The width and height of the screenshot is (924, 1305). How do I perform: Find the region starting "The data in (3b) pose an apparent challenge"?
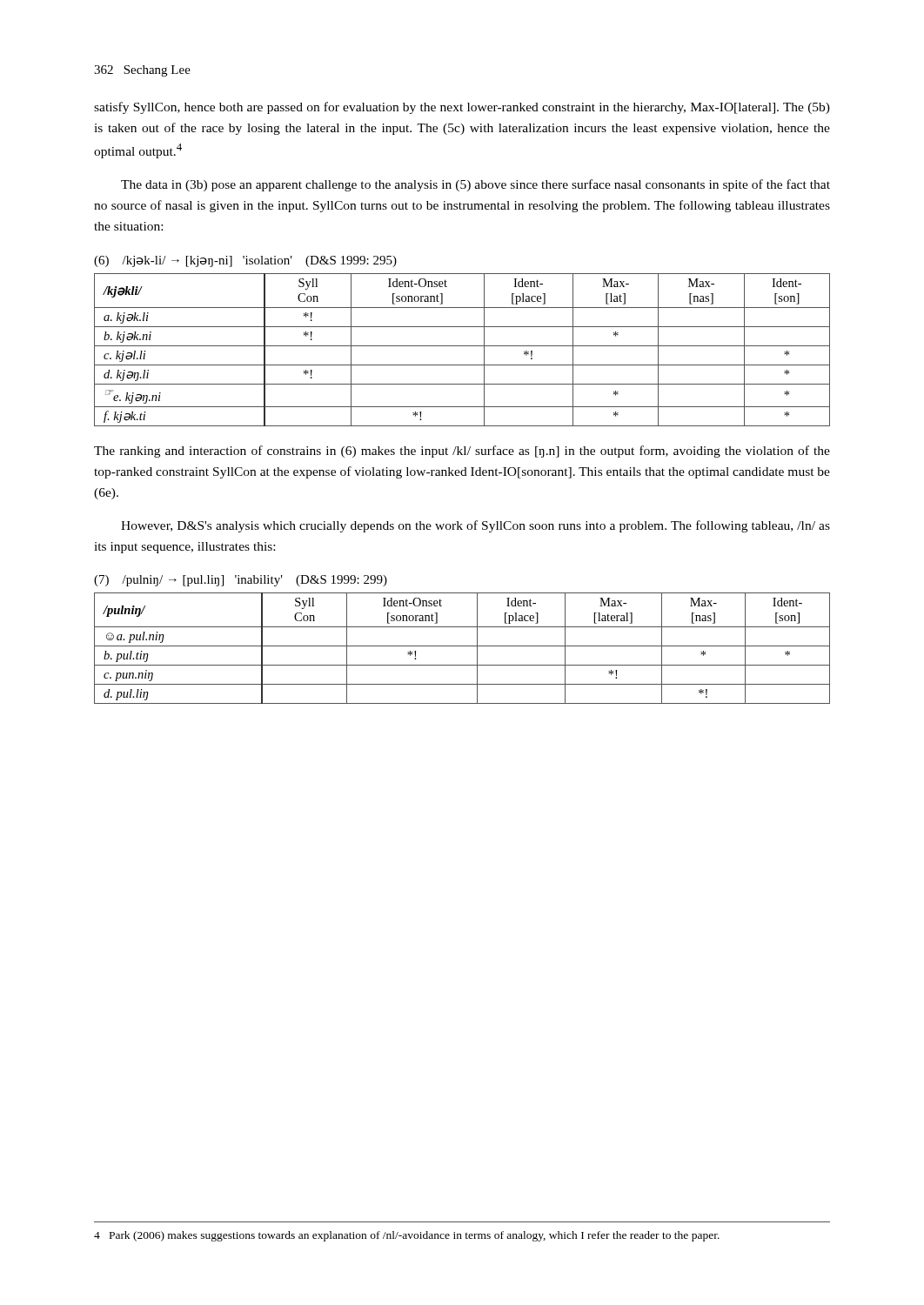[x=462, y=205]
